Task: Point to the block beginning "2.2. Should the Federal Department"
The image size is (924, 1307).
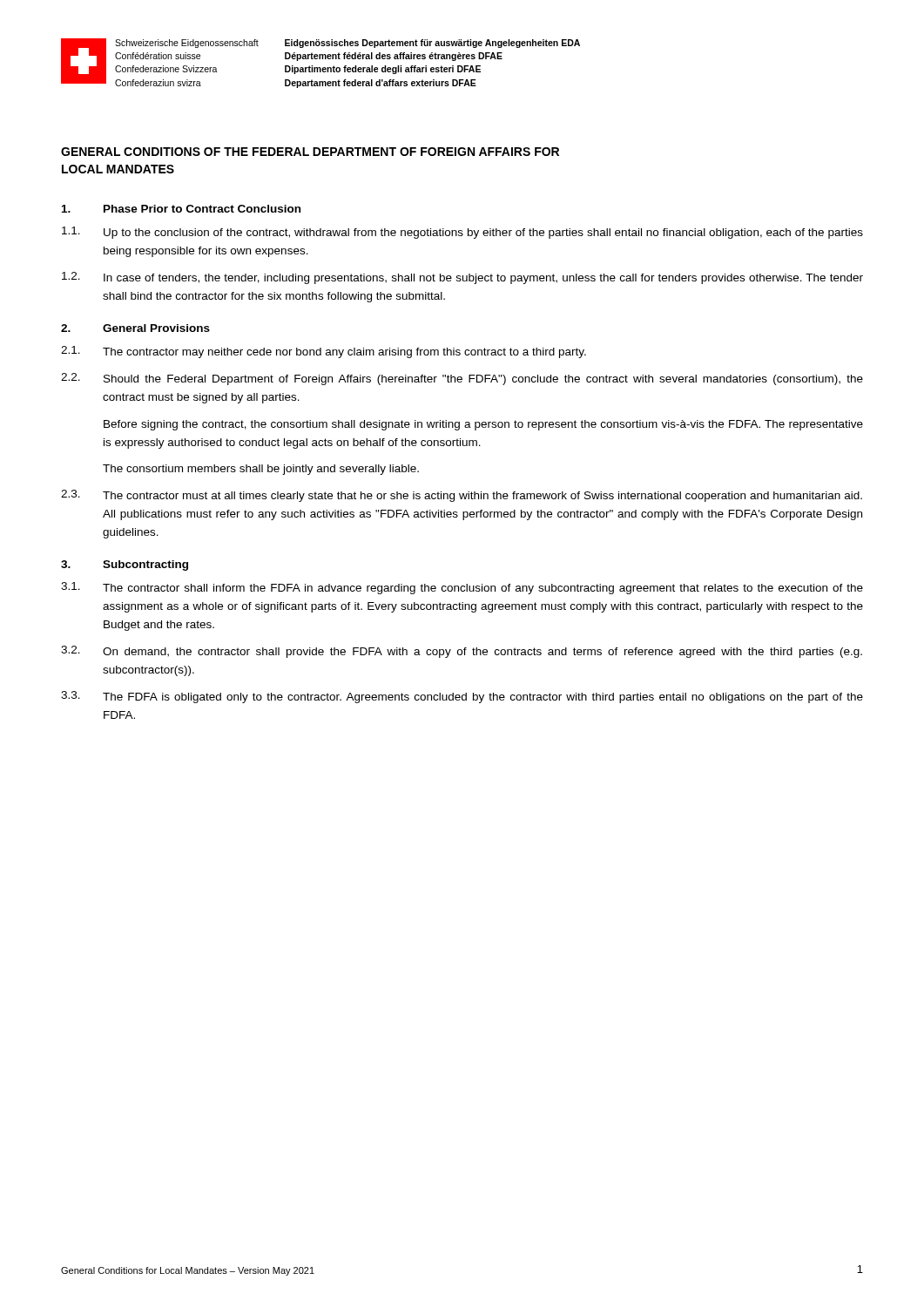Action: click(x=462, y=388)
